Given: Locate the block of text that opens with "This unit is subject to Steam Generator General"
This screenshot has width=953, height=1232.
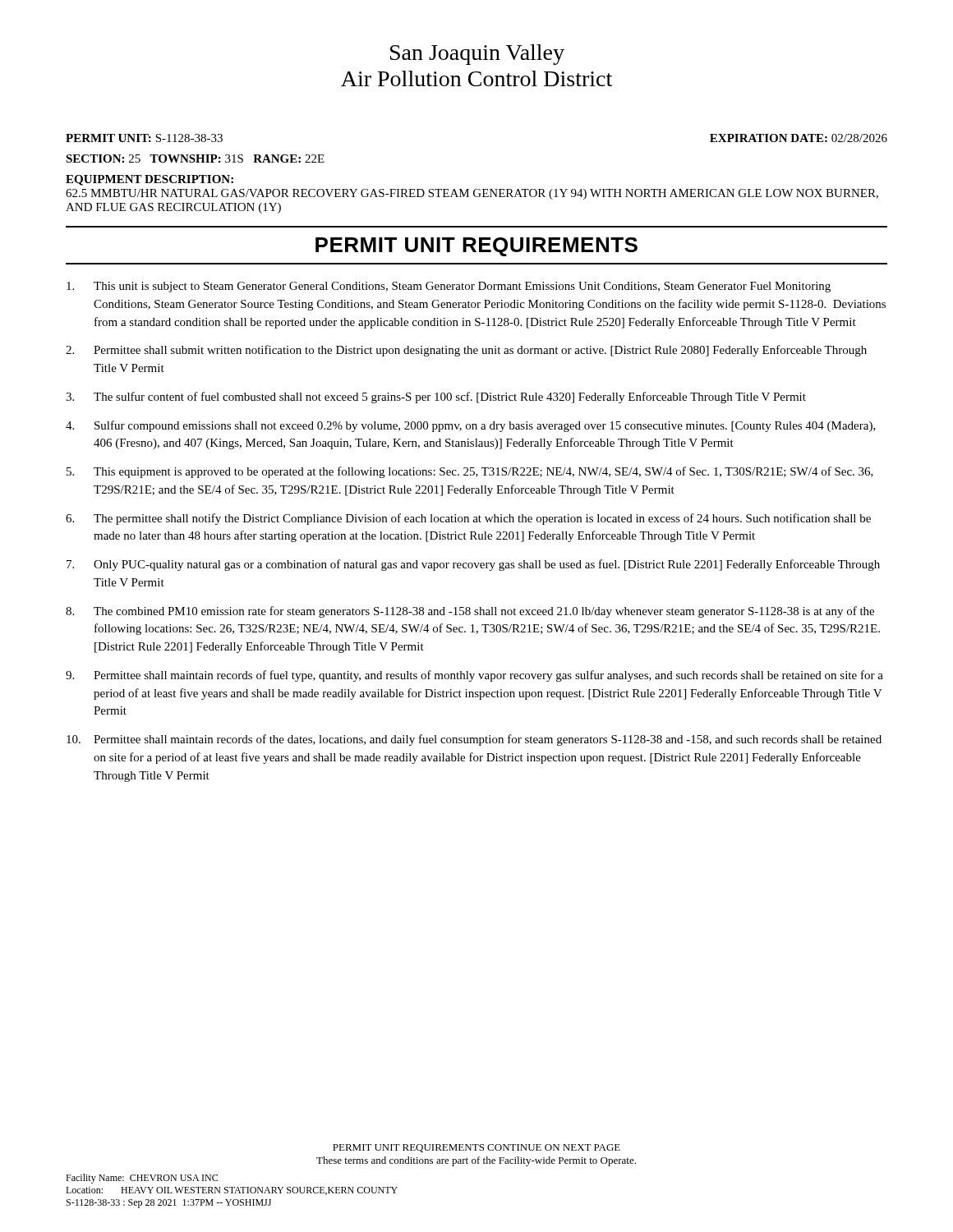Looking at the screenshot, I should 476,304.
